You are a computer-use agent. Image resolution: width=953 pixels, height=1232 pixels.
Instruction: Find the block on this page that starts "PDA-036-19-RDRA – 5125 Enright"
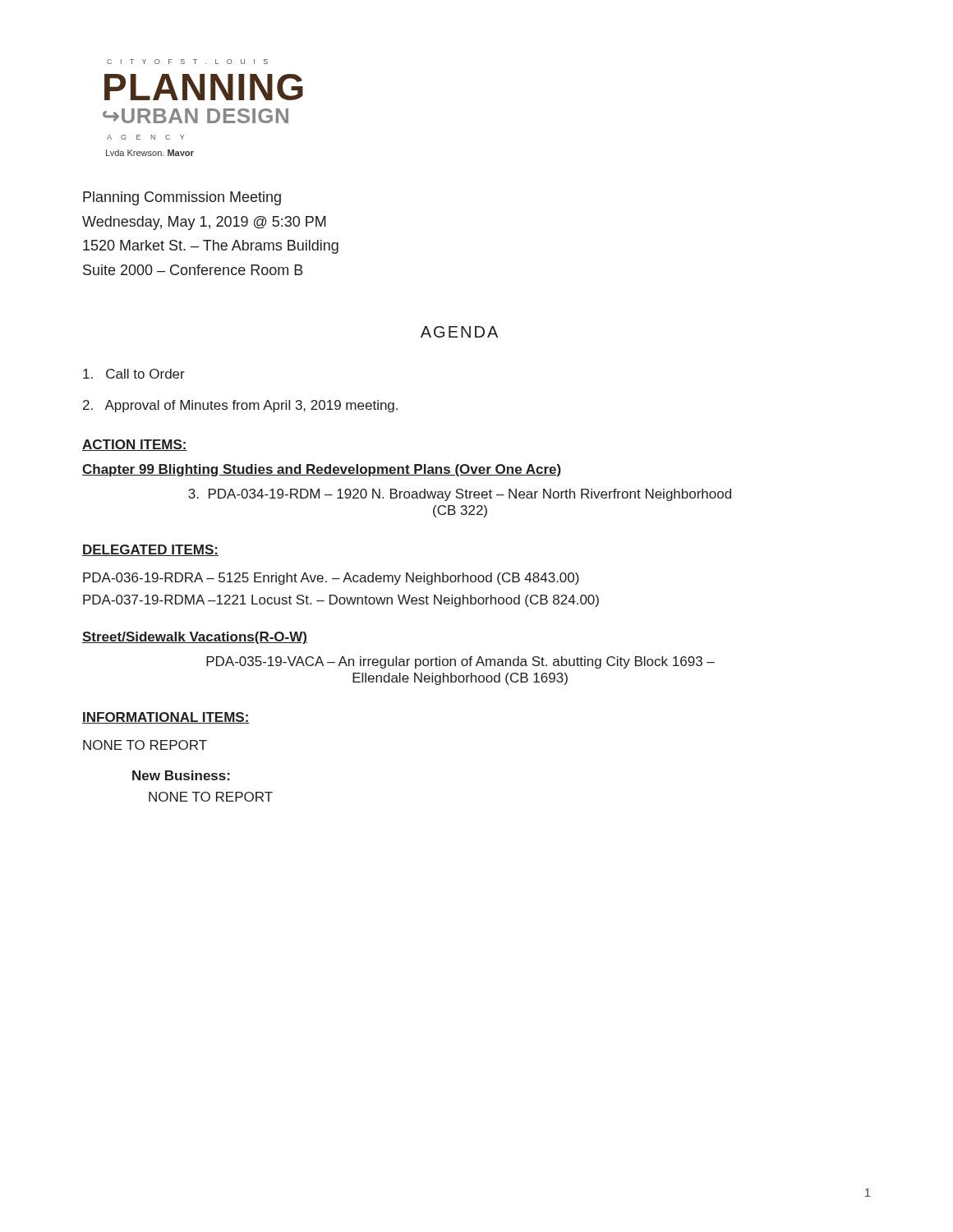(x=341, y=589)
